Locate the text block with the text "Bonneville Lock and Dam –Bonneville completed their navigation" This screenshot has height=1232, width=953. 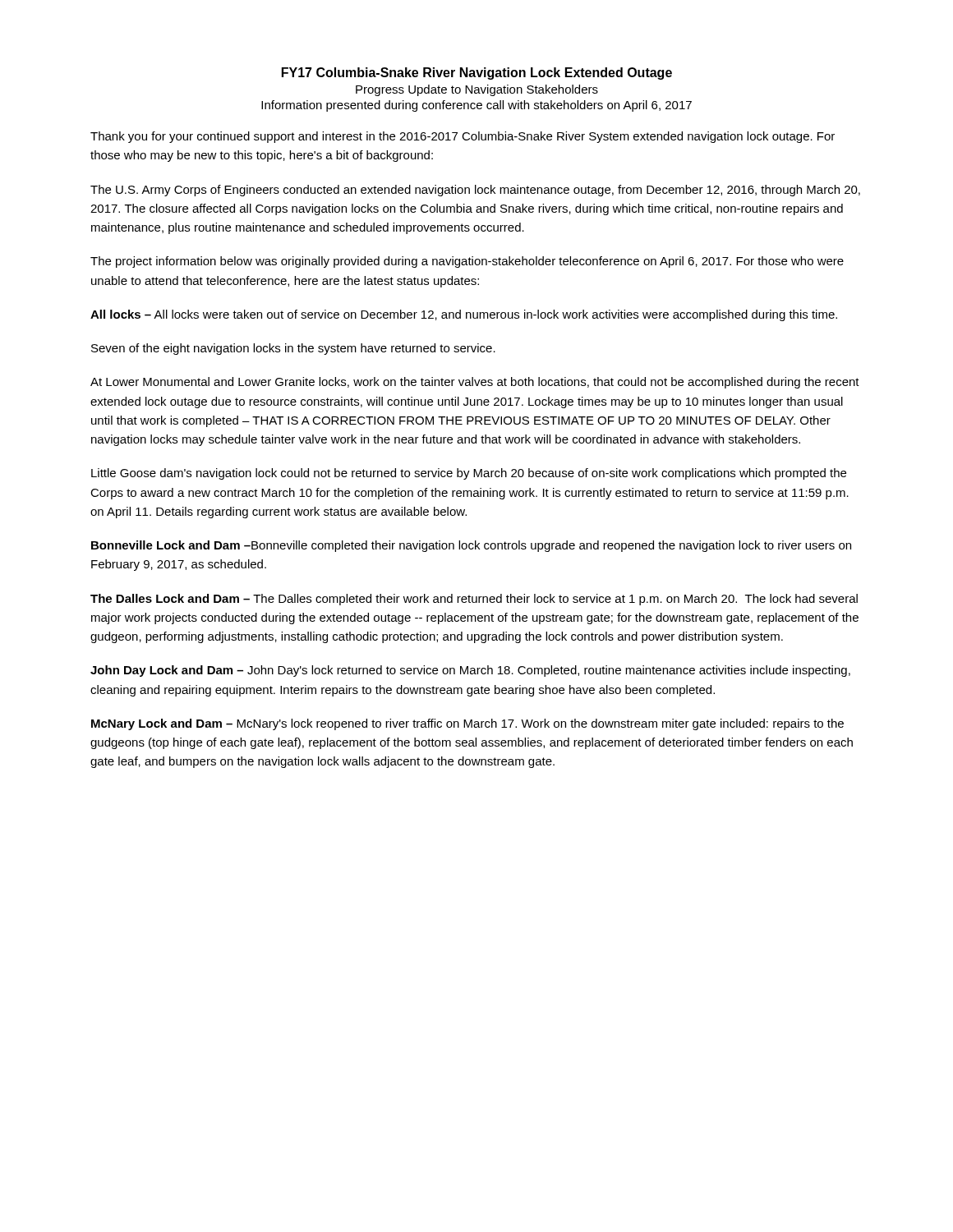pyautogui.click(x=471, y=555)
